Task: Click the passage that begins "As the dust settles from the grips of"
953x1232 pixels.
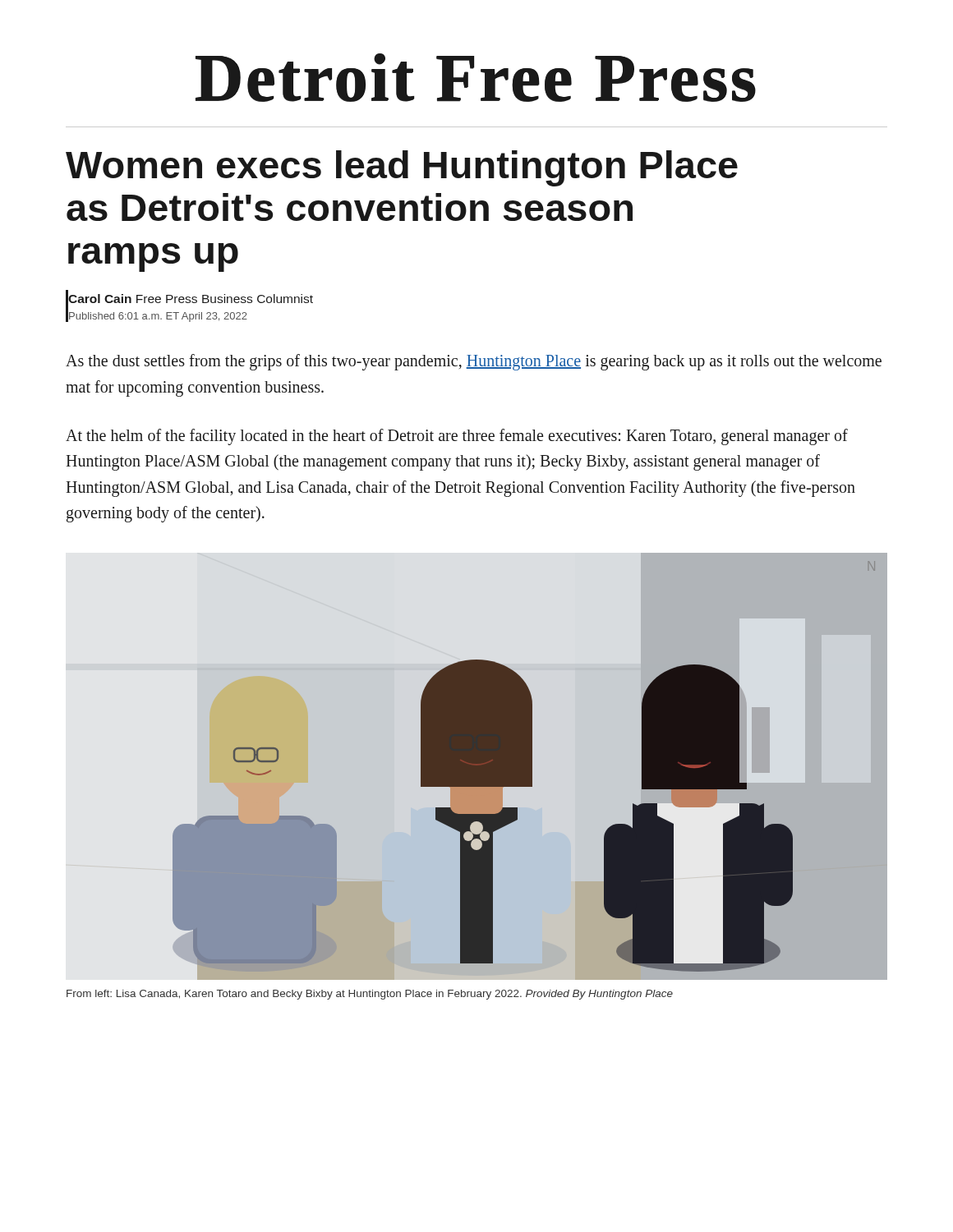Action: tap(474, 374)
